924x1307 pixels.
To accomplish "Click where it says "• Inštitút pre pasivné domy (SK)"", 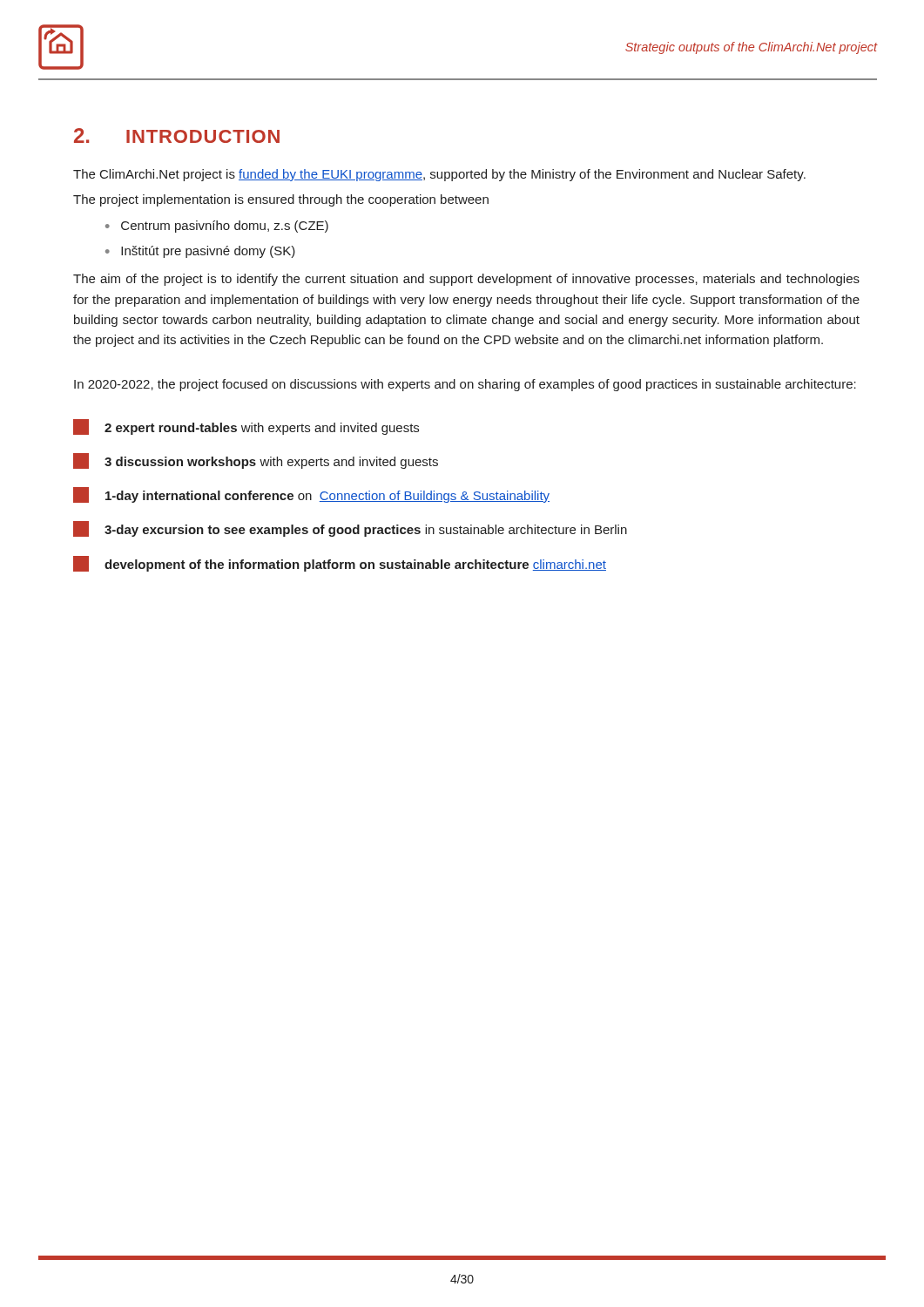I will [200, 253].
